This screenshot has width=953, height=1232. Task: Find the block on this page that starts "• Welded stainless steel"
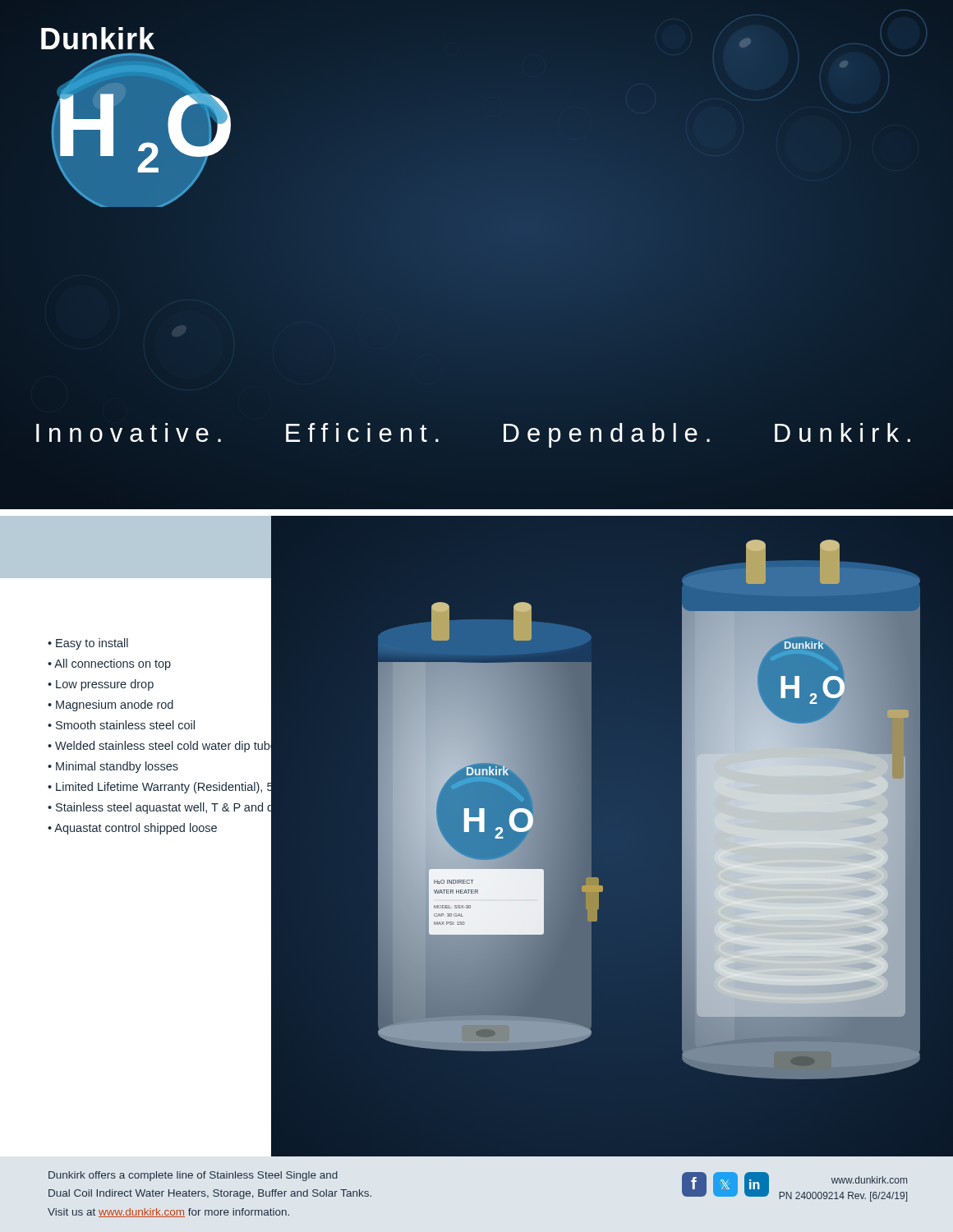(209, 746)
